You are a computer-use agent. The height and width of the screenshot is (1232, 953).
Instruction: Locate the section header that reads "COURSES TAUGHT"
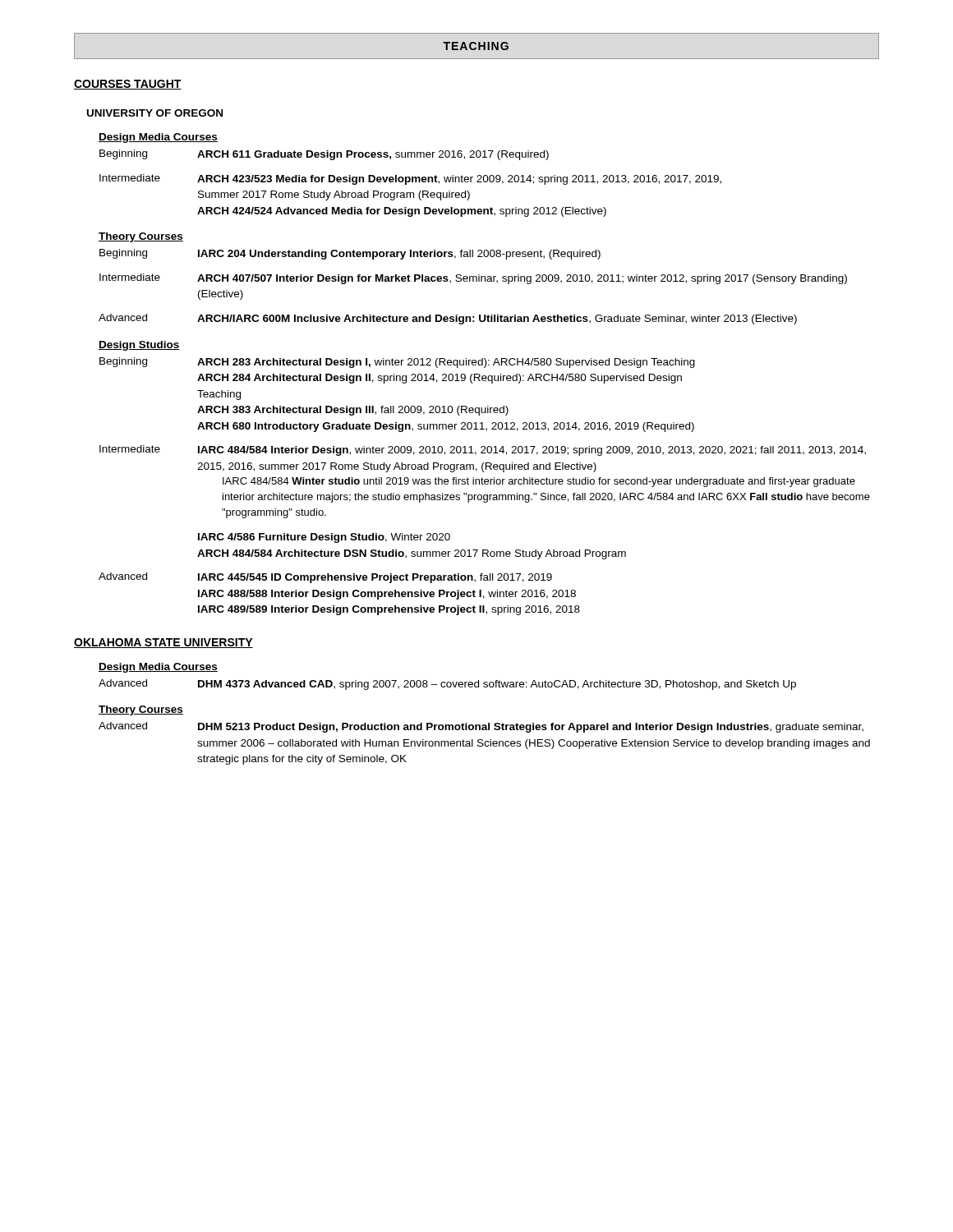tap(128, 84)
